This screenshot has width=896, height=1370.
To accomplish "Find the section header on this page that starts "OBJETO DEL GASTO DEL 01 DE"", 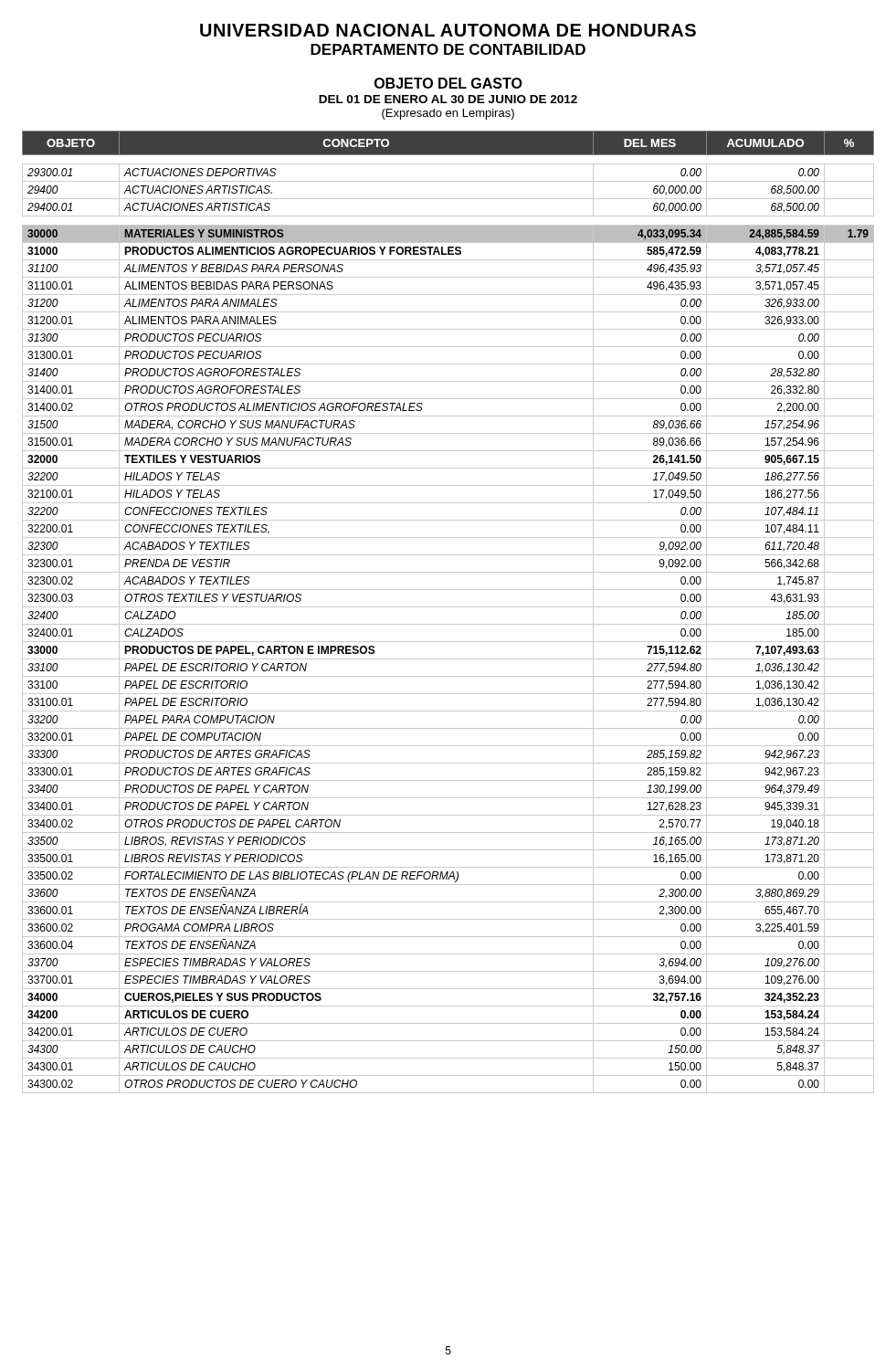I will pos(448,98).
